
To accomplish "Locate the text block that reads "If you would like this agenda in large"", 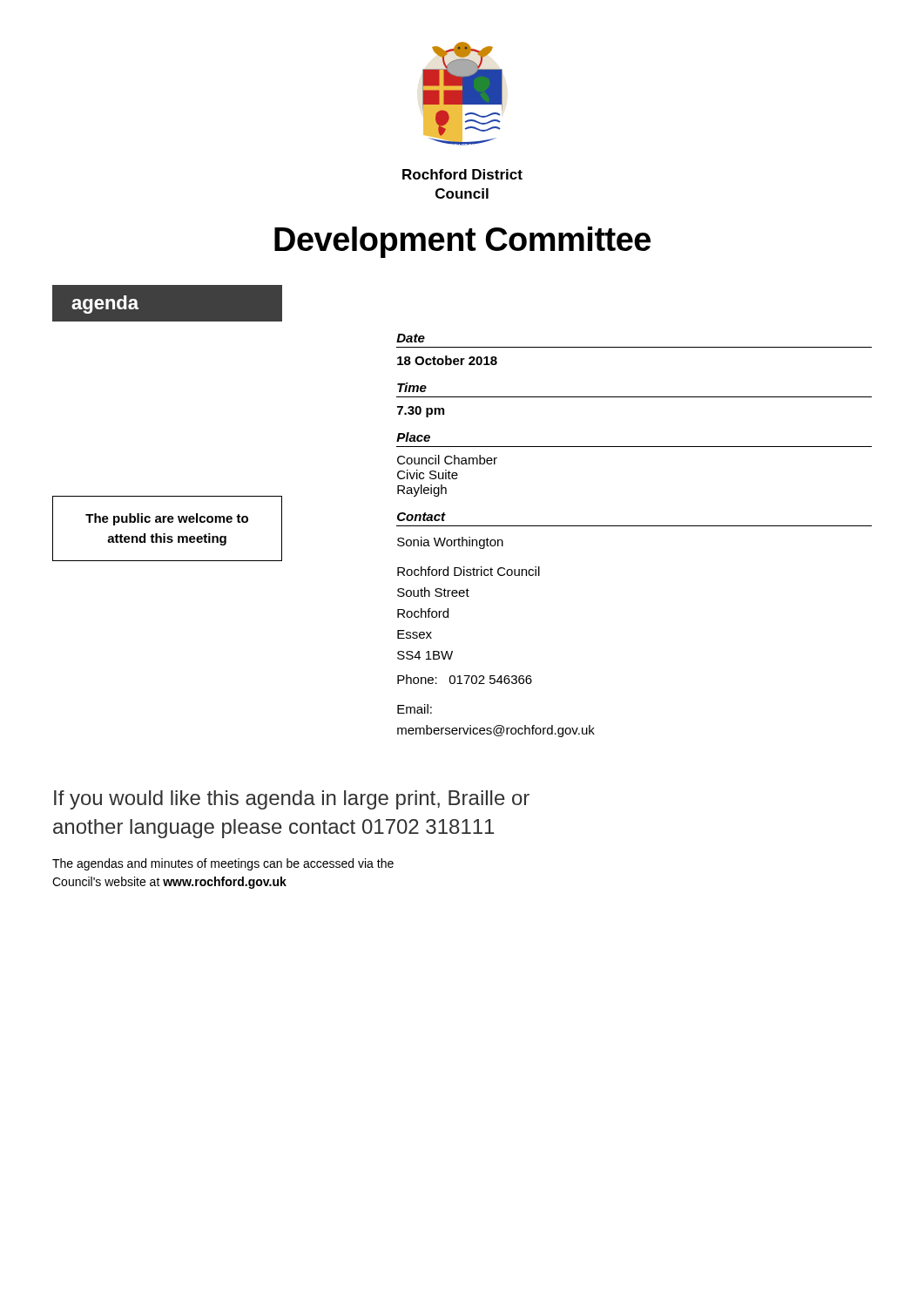I will [x=291, y=812].
